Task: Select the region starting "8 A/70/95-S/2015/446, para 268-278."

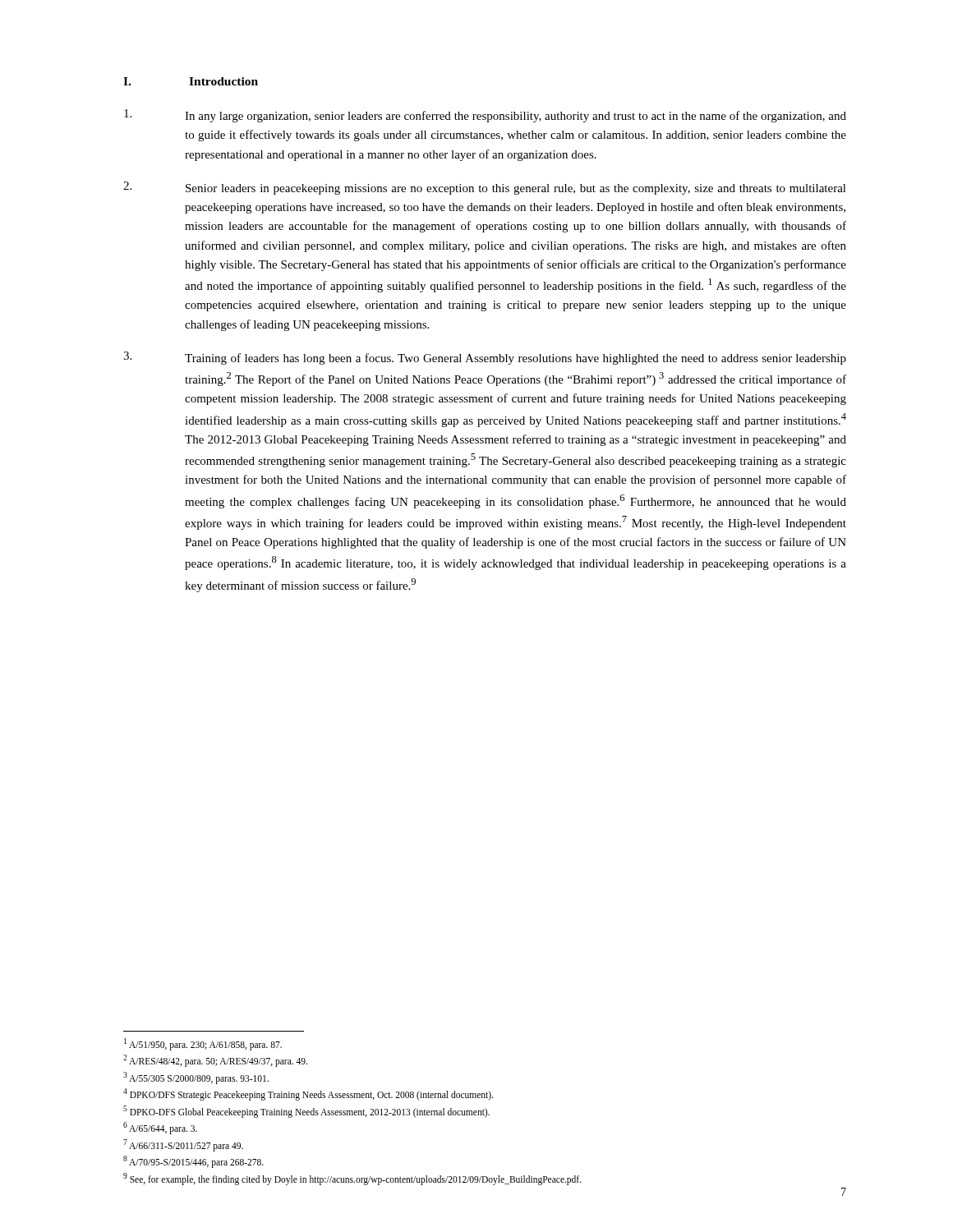Action: coord(194,1160)
